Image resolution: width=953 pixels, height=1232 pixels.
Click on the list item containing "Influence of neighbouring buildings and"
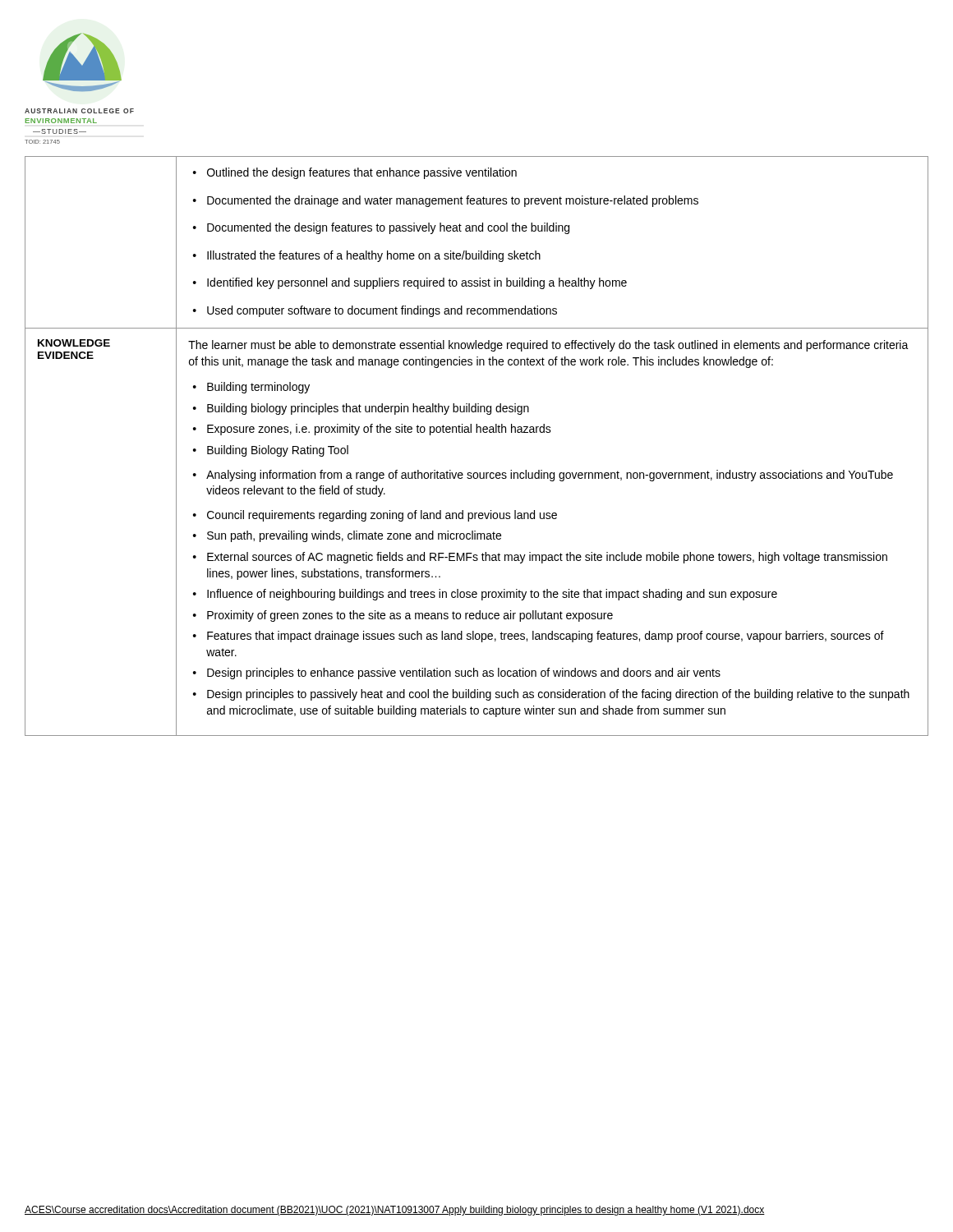click(492, 594)
